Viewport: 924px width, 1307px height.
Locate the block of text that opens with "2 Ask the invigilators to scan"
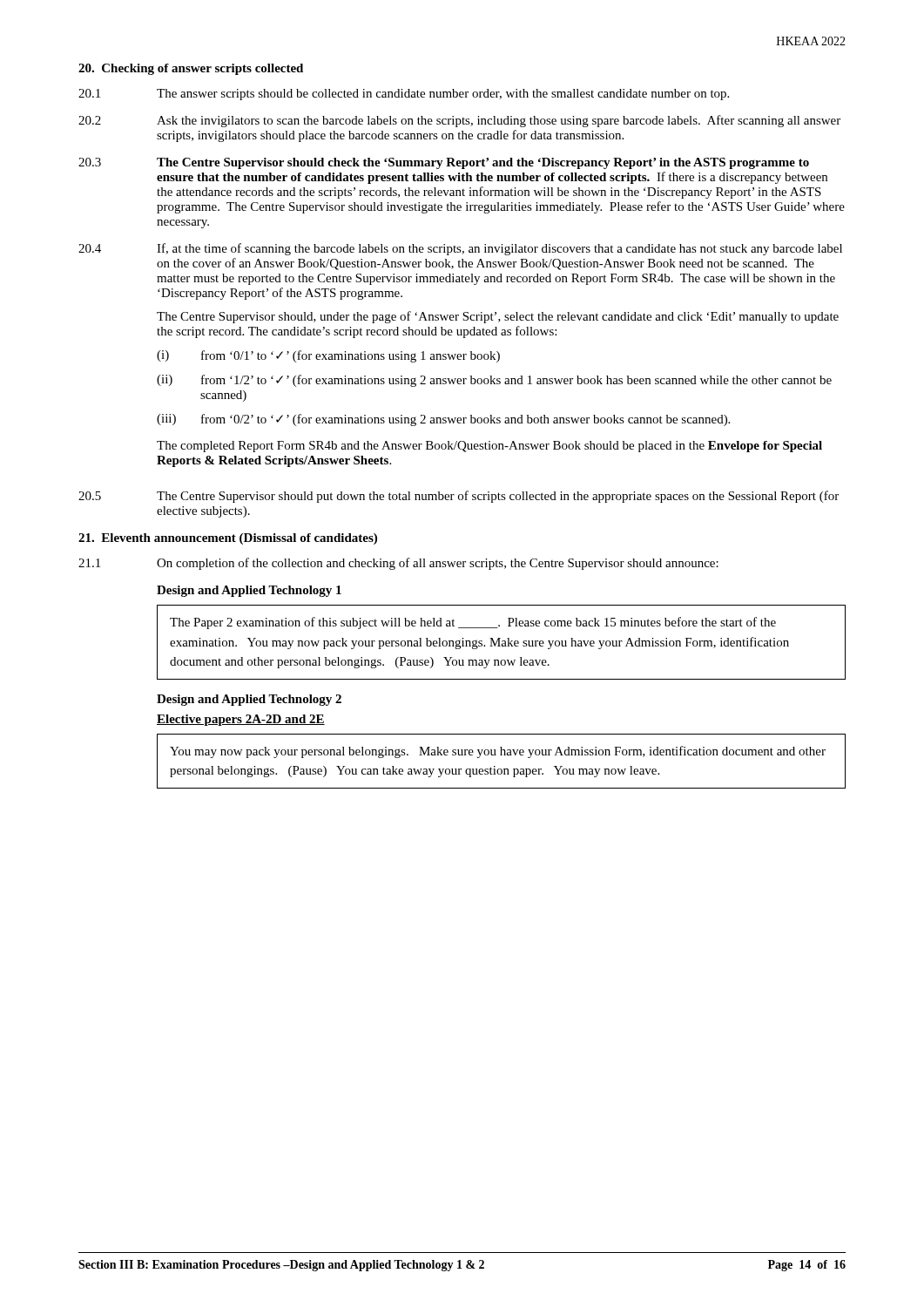click(462, 128)
